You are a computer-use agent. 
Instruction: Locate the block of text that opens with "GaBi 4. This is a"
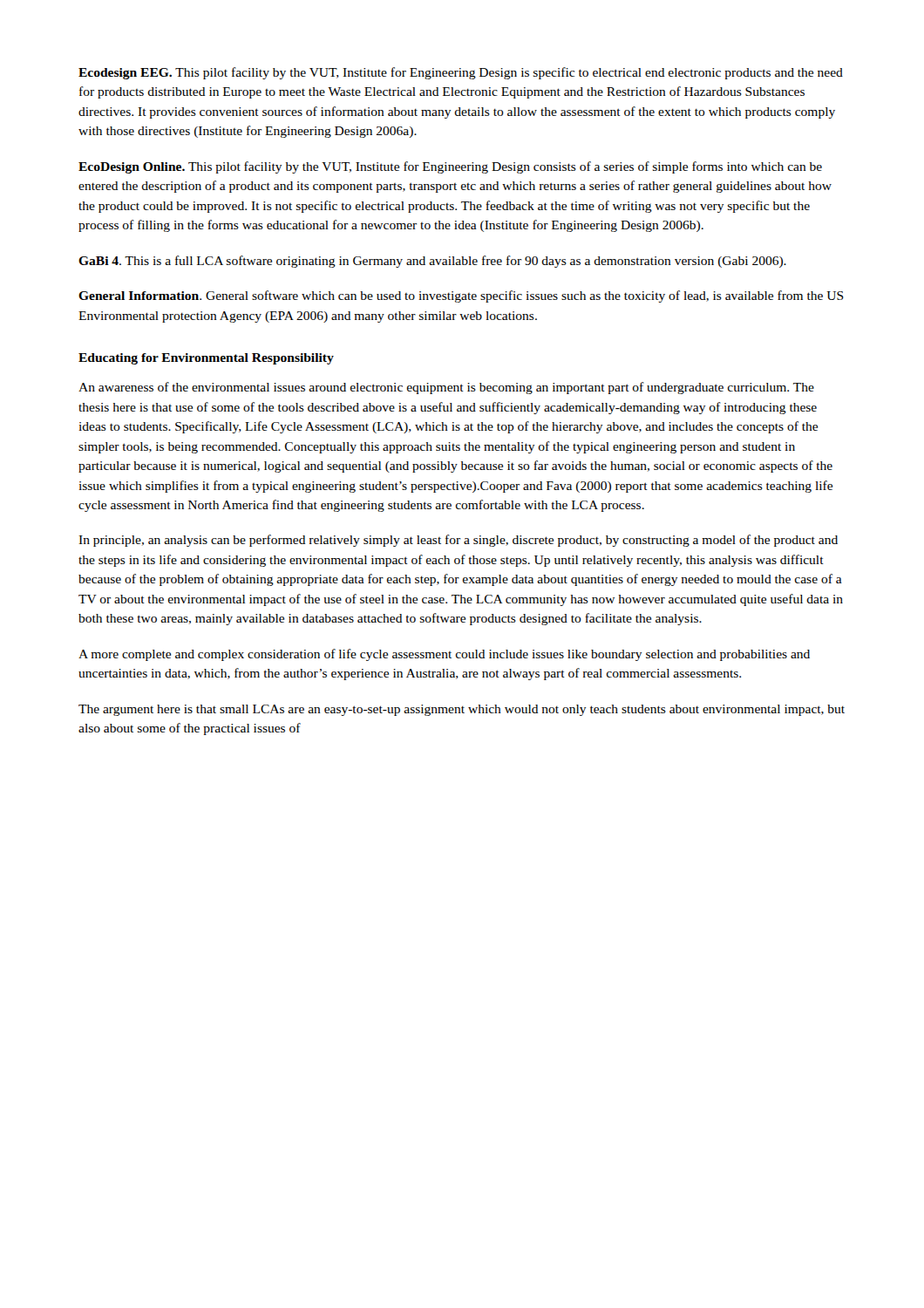433,260
